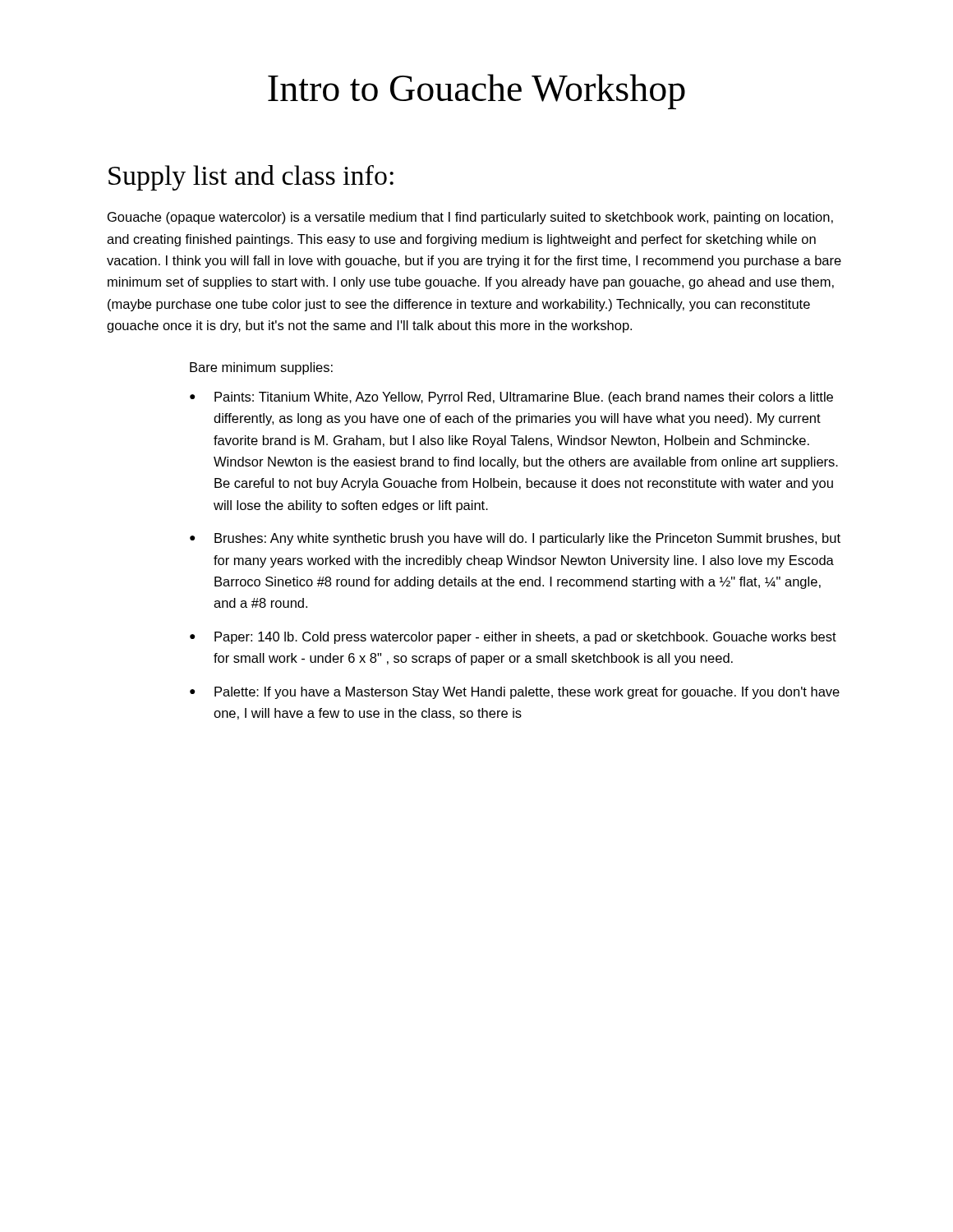Click on the text block starting "Supply list and"
The width and height of the screenshot is (953, 1232).
[251, 178]
